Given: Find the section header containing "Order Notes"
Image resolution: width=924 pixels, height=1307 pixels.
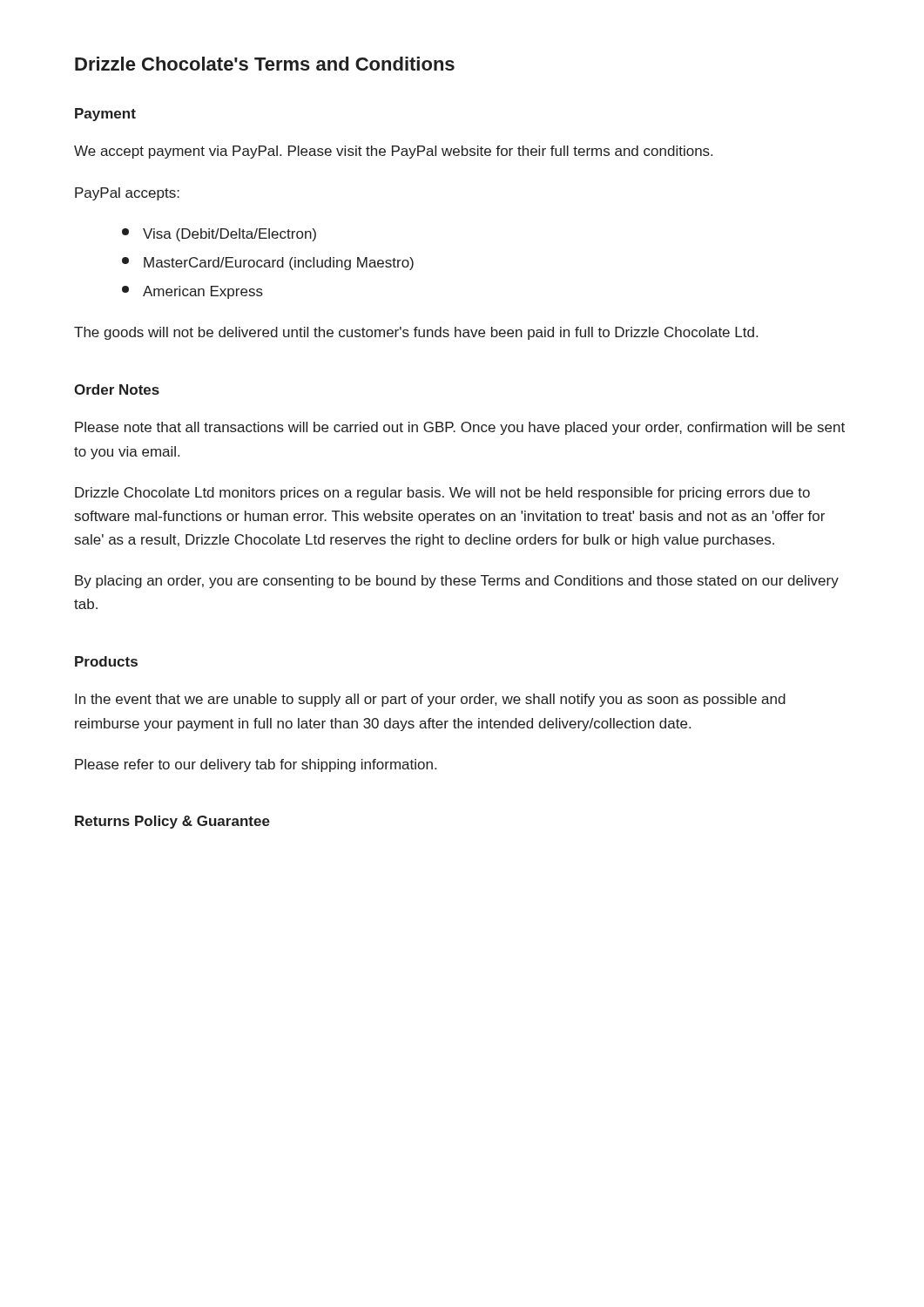Looking at the screenshot, I should click(117, 389).
